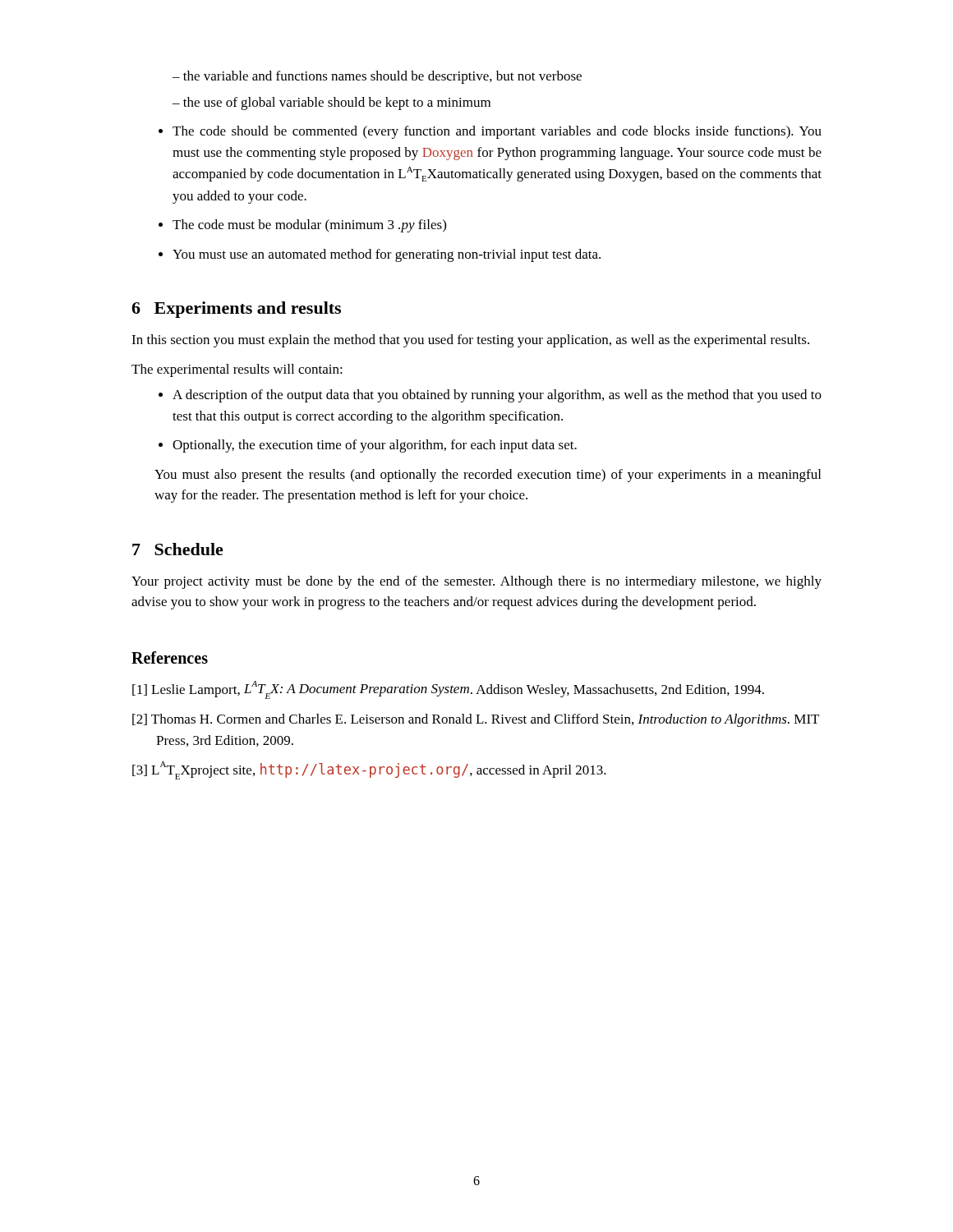Screen dimensions: 1232x953
Task: Point to the block beginning "Your project activity must be done by"
Action: [x=476, y=591]
